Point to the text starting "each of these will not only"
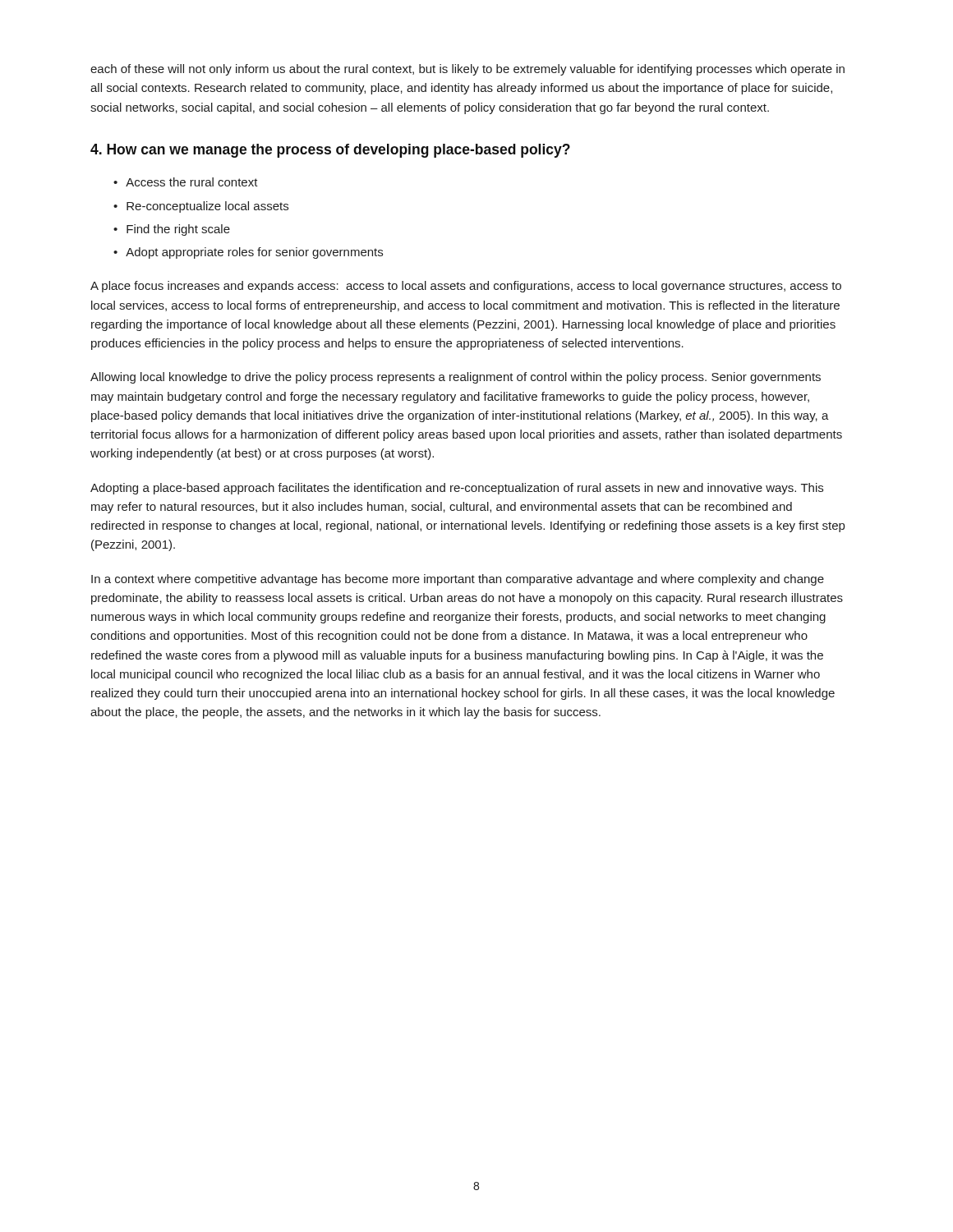The height and width of the screenshot is (1232, 953). [468, 88]
